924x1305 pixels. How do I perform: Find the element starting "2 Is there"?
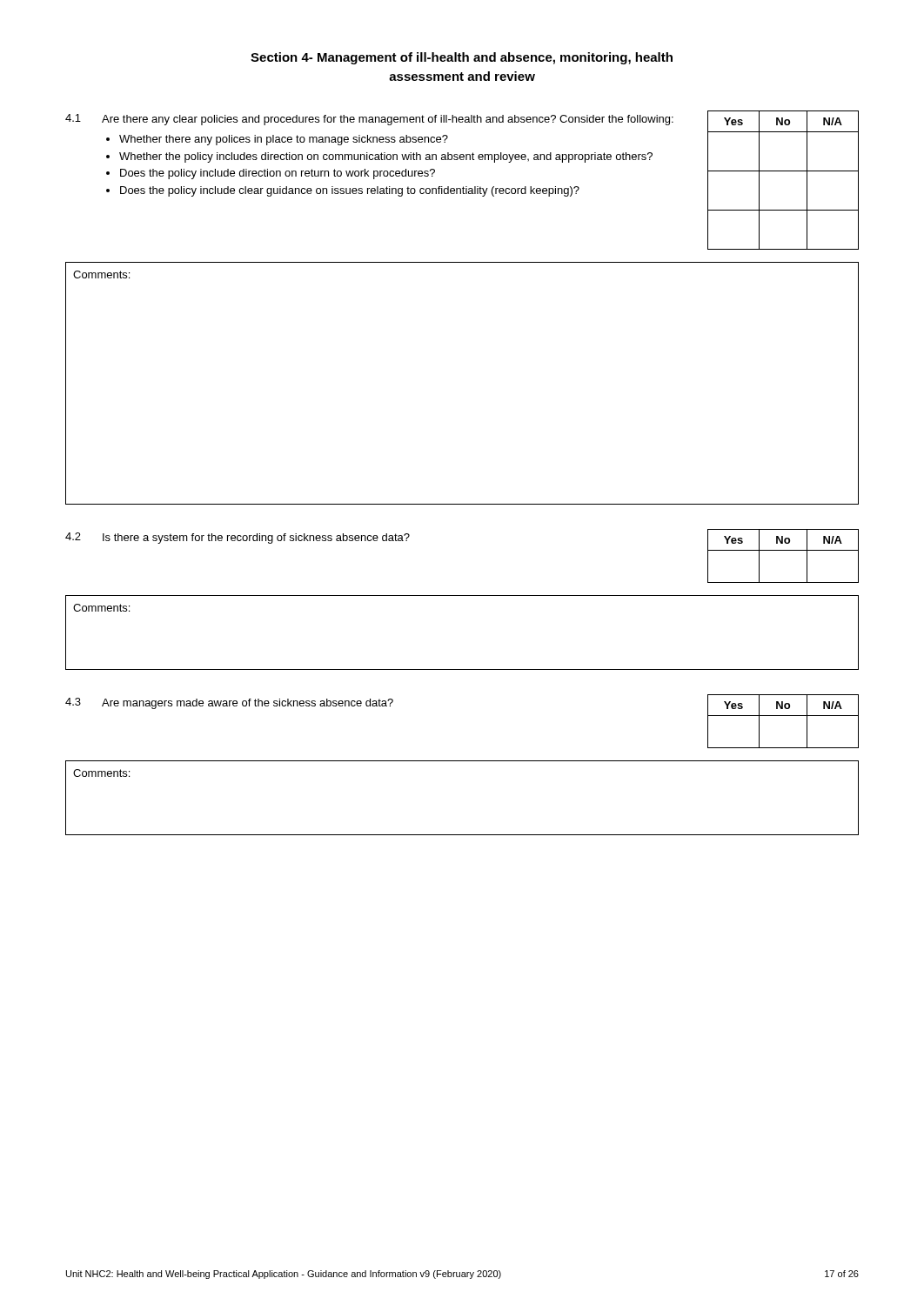[233, 541]
